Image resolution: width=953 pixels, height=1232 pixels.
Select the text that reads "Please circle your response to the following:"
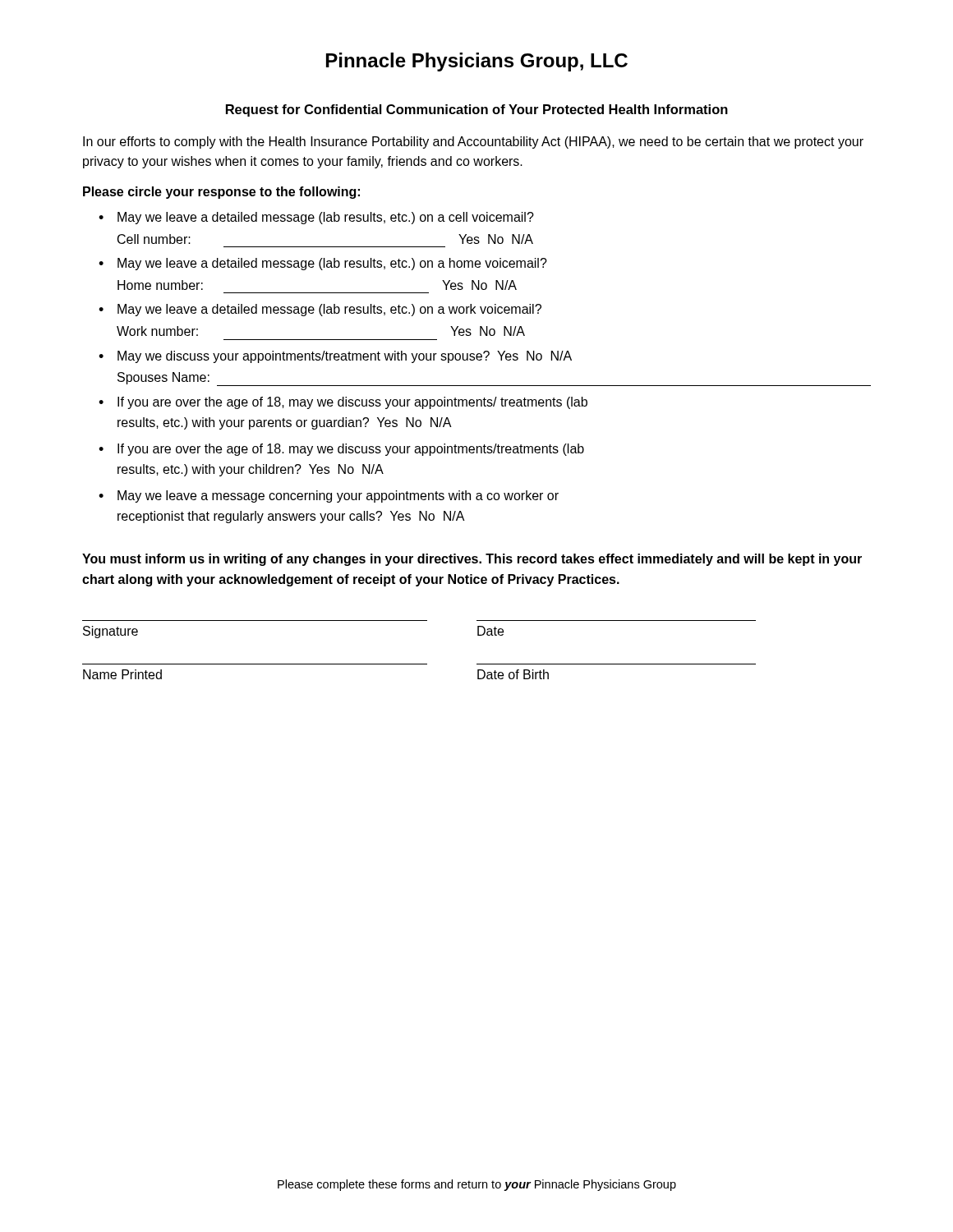click(222, 192)
